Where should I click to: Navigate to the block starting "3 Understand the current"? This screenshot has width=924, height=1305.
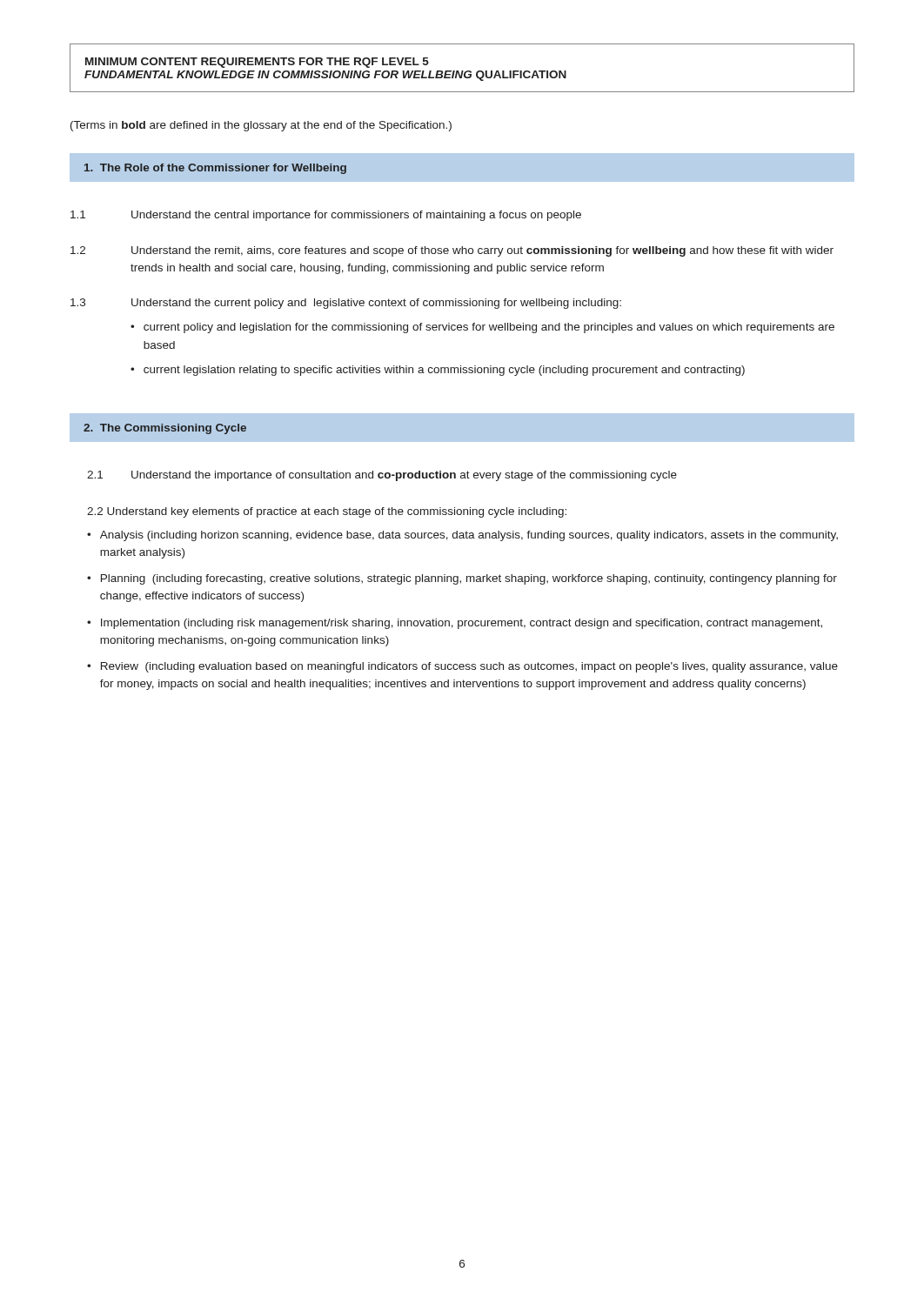[462, 340]
